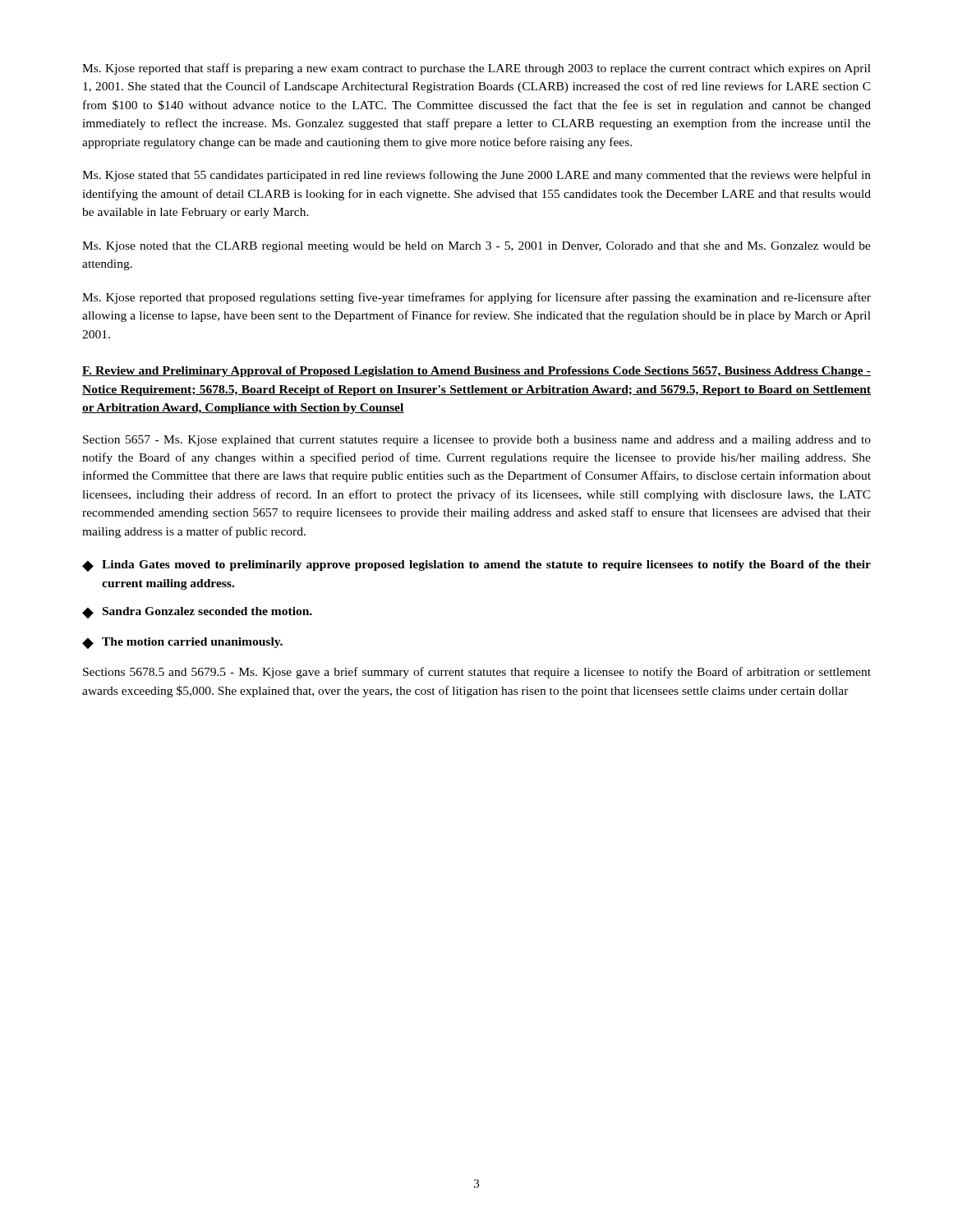Point to the element starting "◆ Sandra Gonzalez"

click(x=197, y=613)
